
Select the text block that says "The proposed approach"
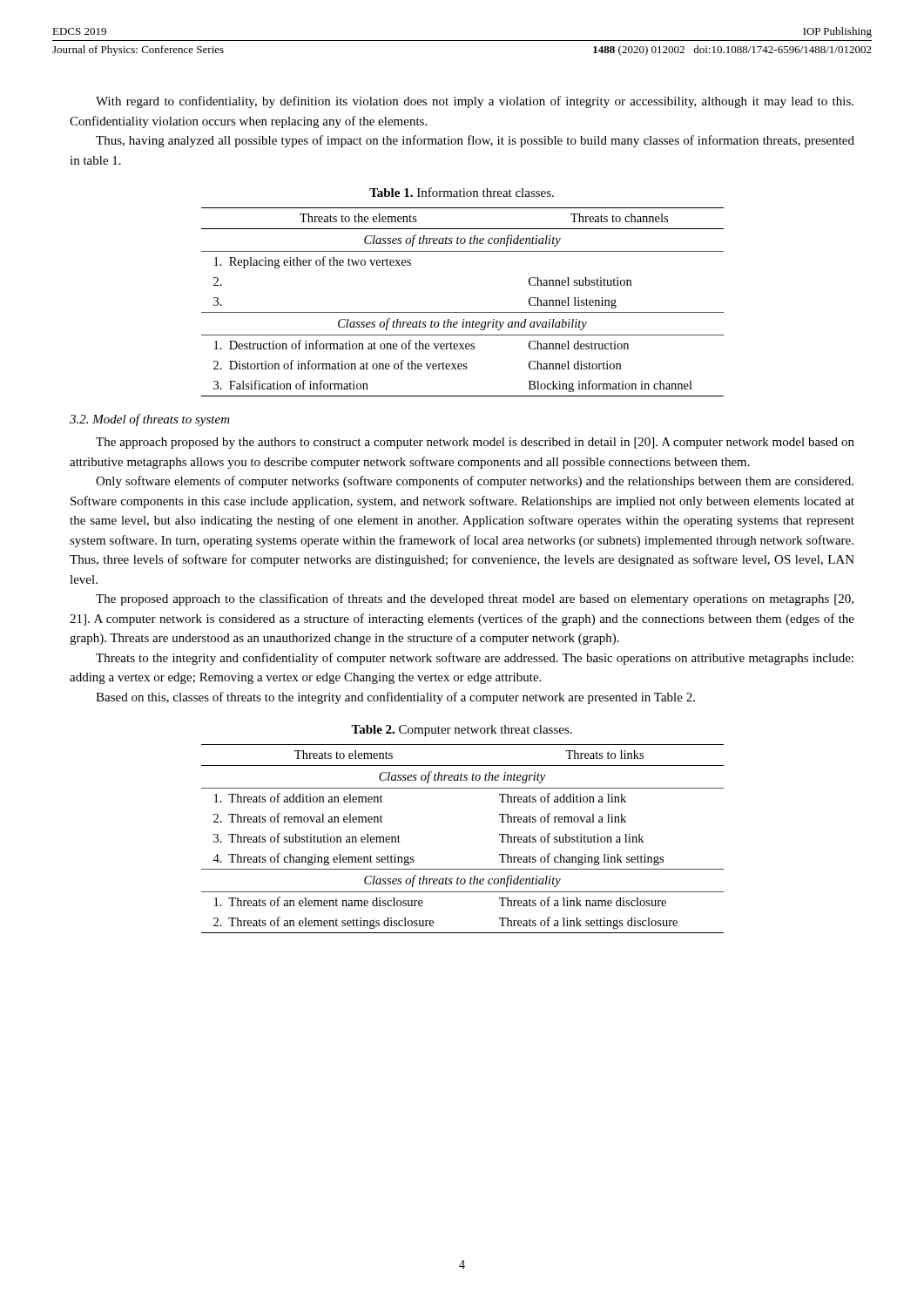pyautogui.click(x=462, y=618)
